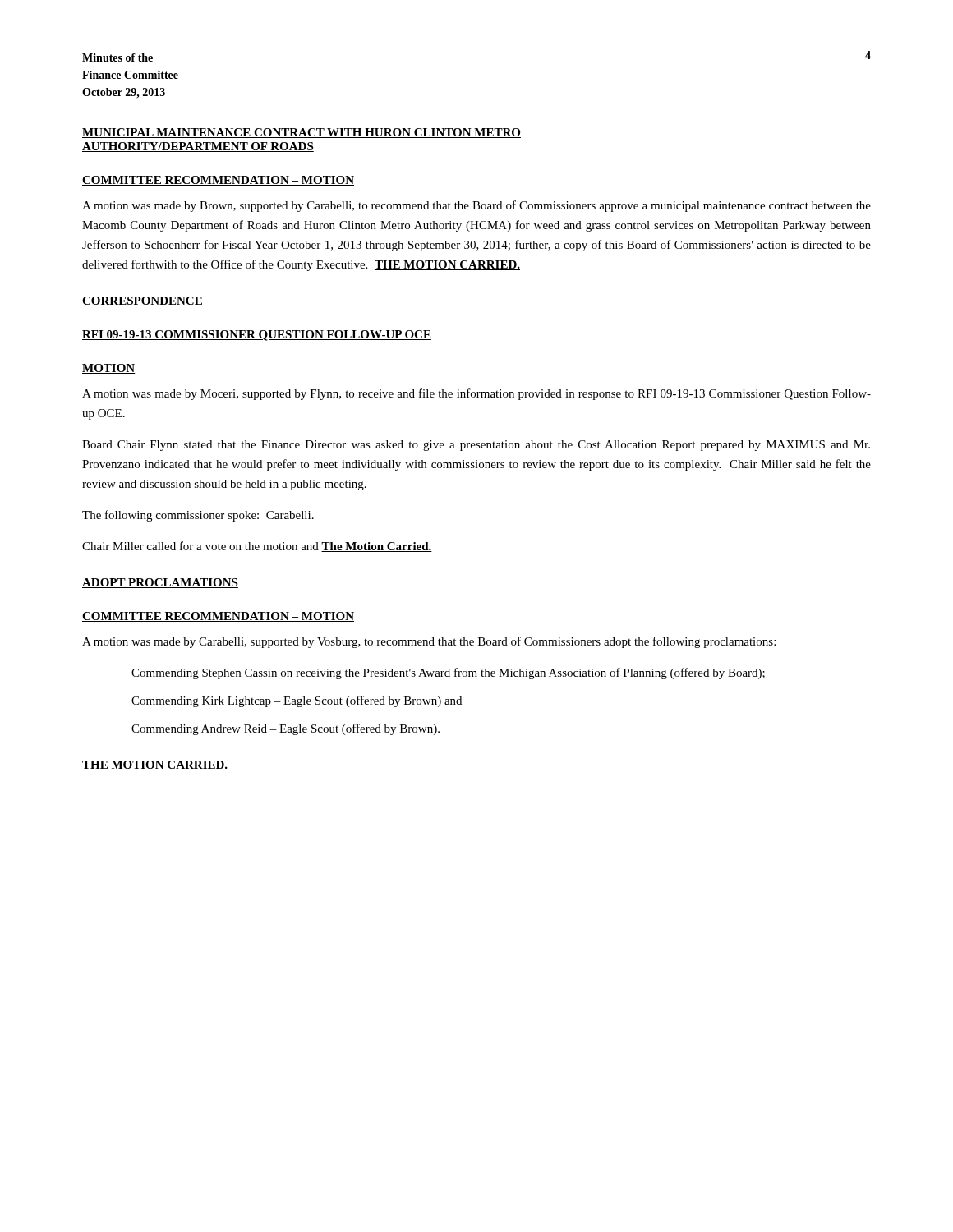Navigate to the passage starting "Commending Stephen Cassin on receiving the President's Award"
The width and height of the screenshot is (953, 1232).
pos(448,673)
